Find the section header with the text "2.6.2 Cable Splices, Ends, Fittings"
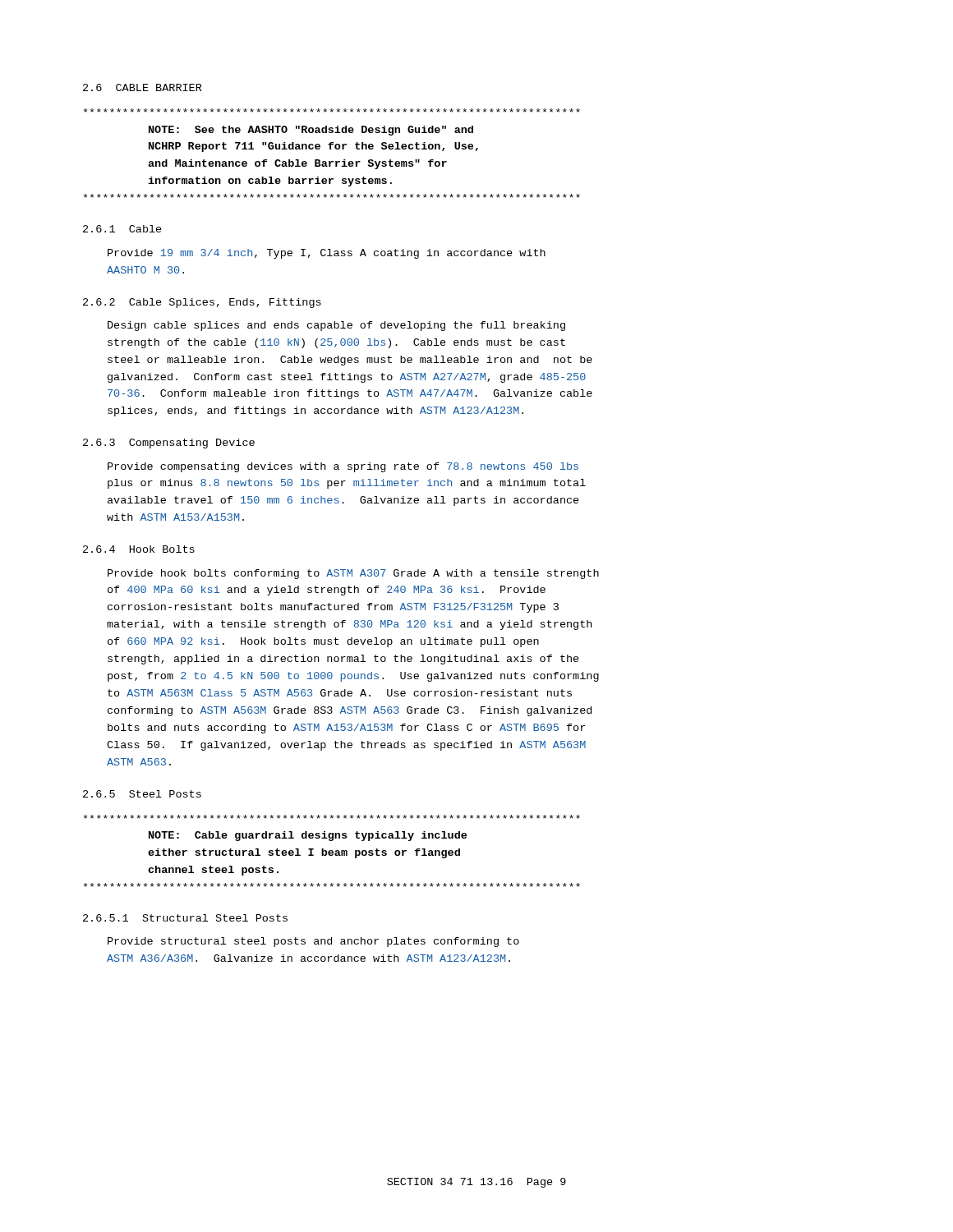Screen dimensions: 1232x953 pos(202,302)
